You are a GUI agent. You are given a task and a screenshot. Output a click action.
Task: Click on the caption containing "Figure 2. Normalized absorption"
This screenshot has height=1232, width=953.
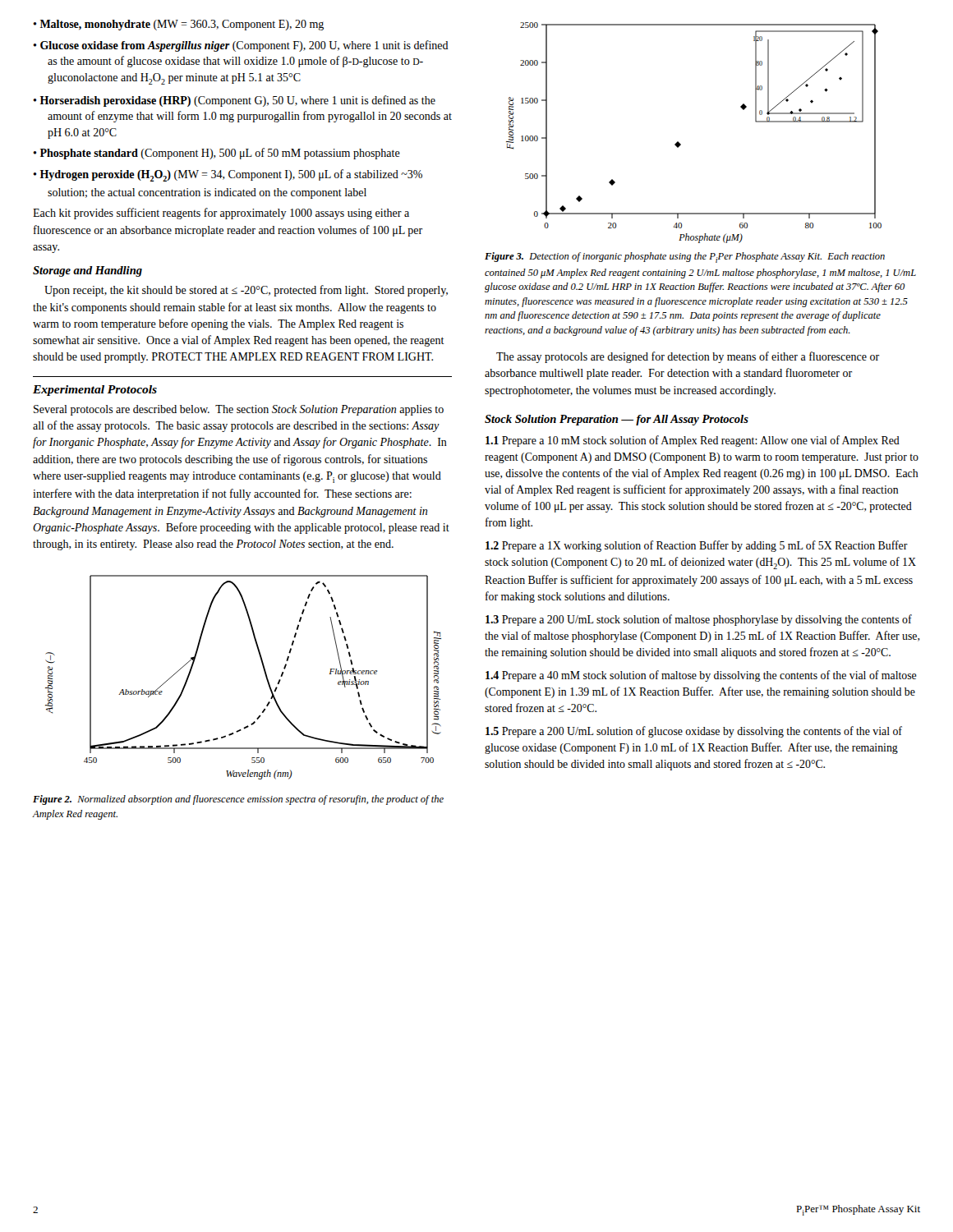click(238, 807)
